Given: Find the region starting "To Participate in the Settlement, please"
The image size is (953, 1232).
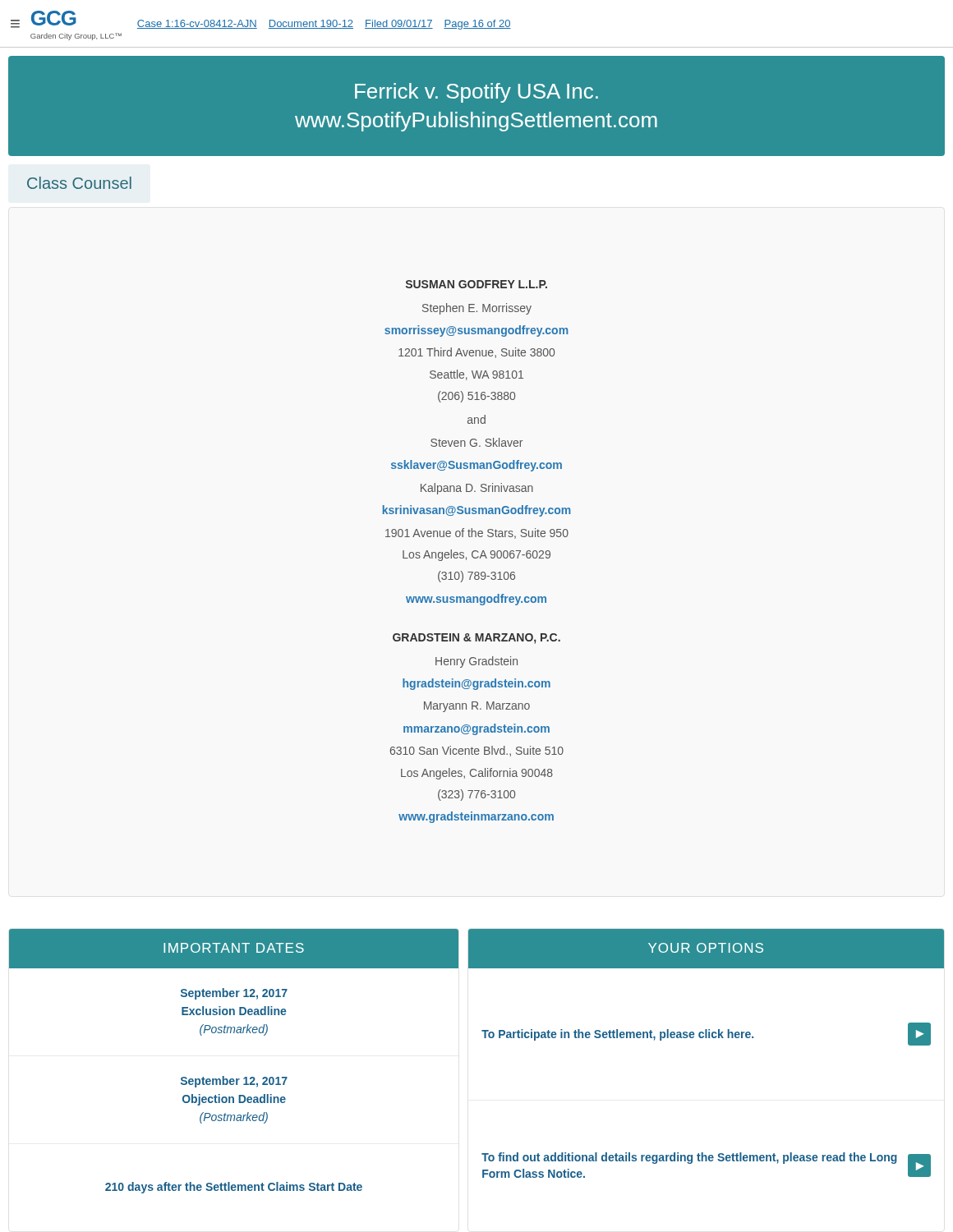Looking at the screenshot, I should click(706, 1034).
